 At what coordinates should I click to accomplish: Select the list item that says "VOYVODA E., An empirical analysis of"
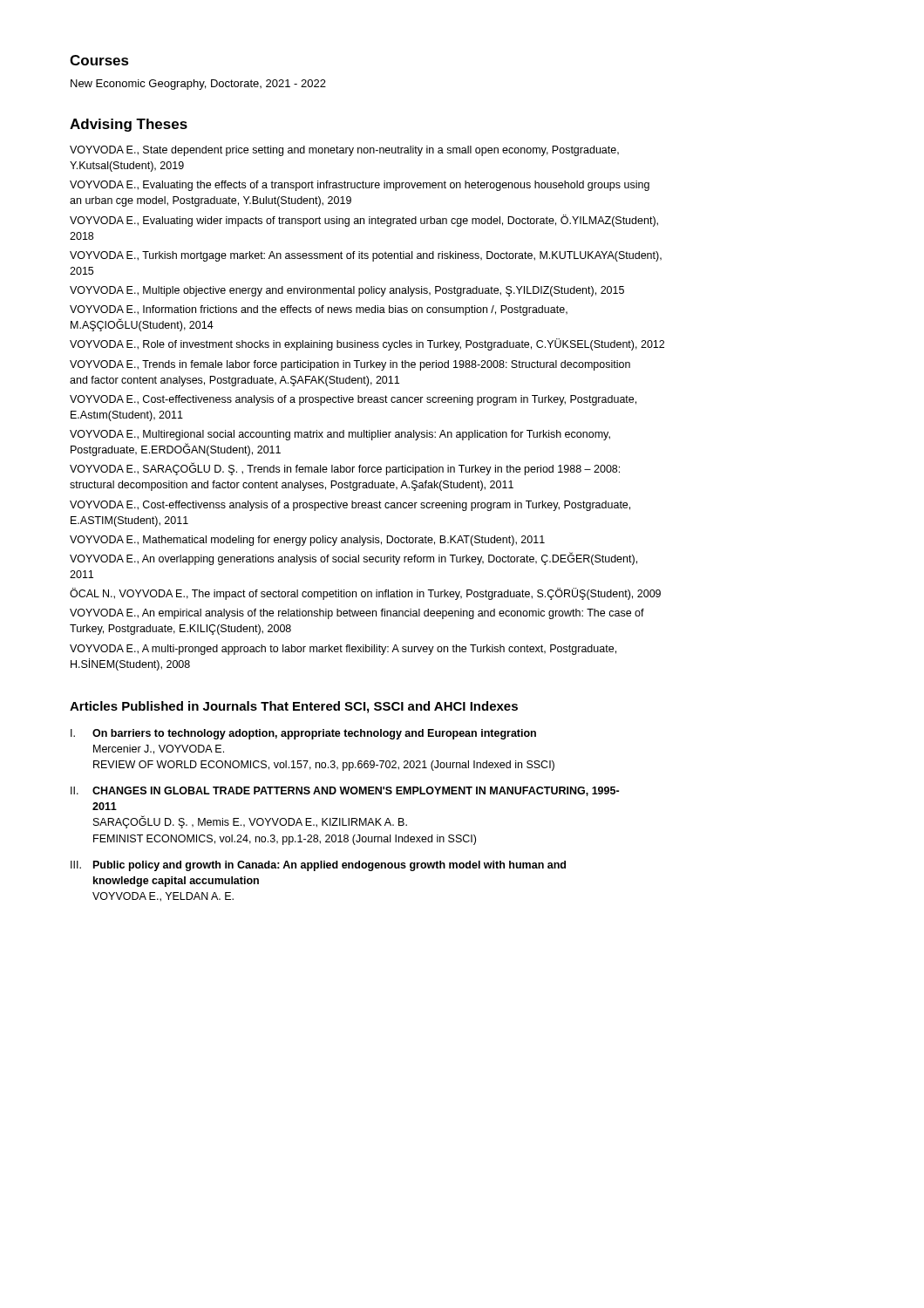(x=357, y=621)
